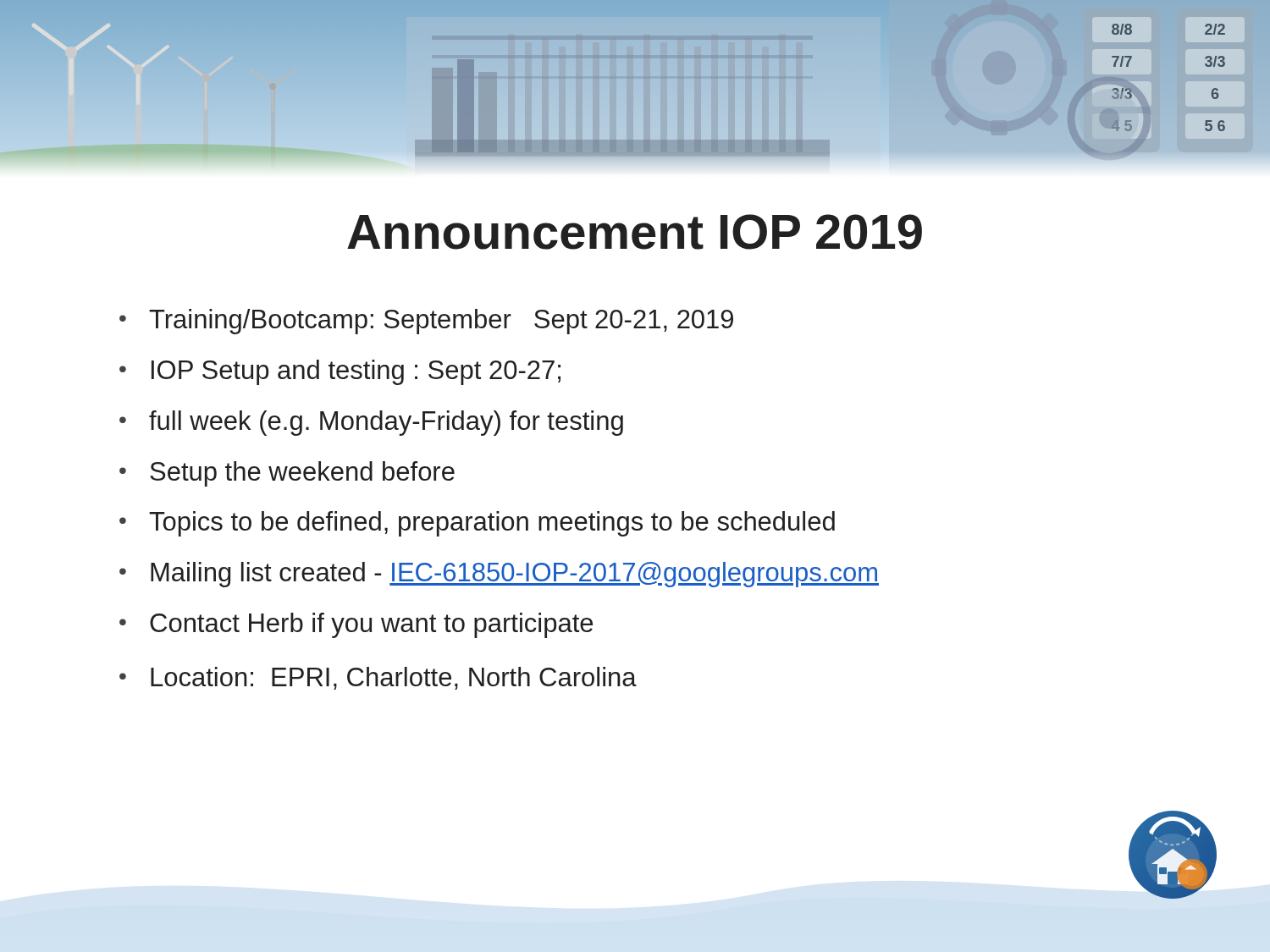Click on the list item containing "Training/Bootcamp: September Sept 20-21, 2019"
Image resolution: width=1270 pixels, height=952 pixels.
(442, 319)
